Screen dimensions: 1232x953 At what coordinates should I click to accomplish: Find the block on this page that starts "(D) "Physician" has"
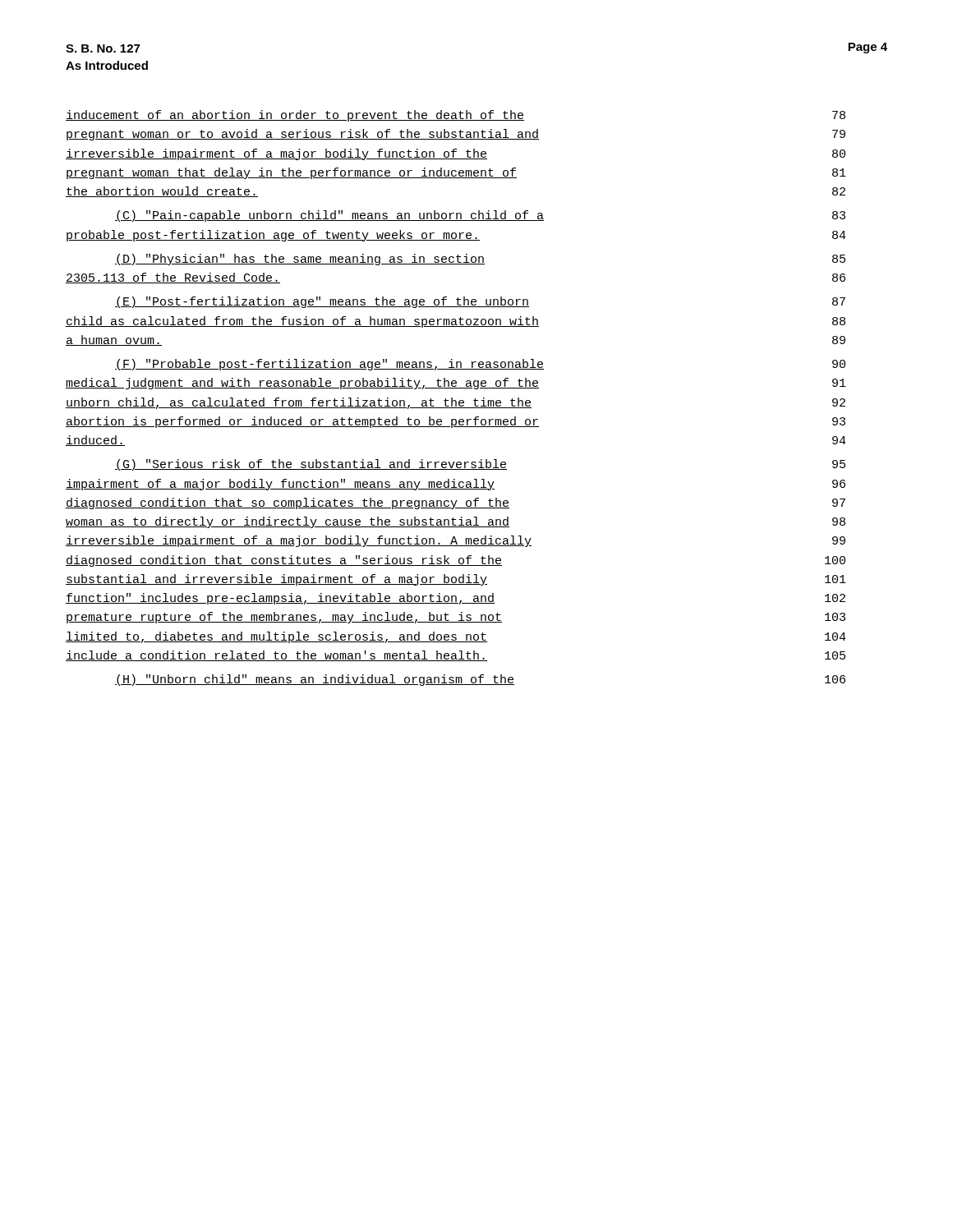point(456,269)
